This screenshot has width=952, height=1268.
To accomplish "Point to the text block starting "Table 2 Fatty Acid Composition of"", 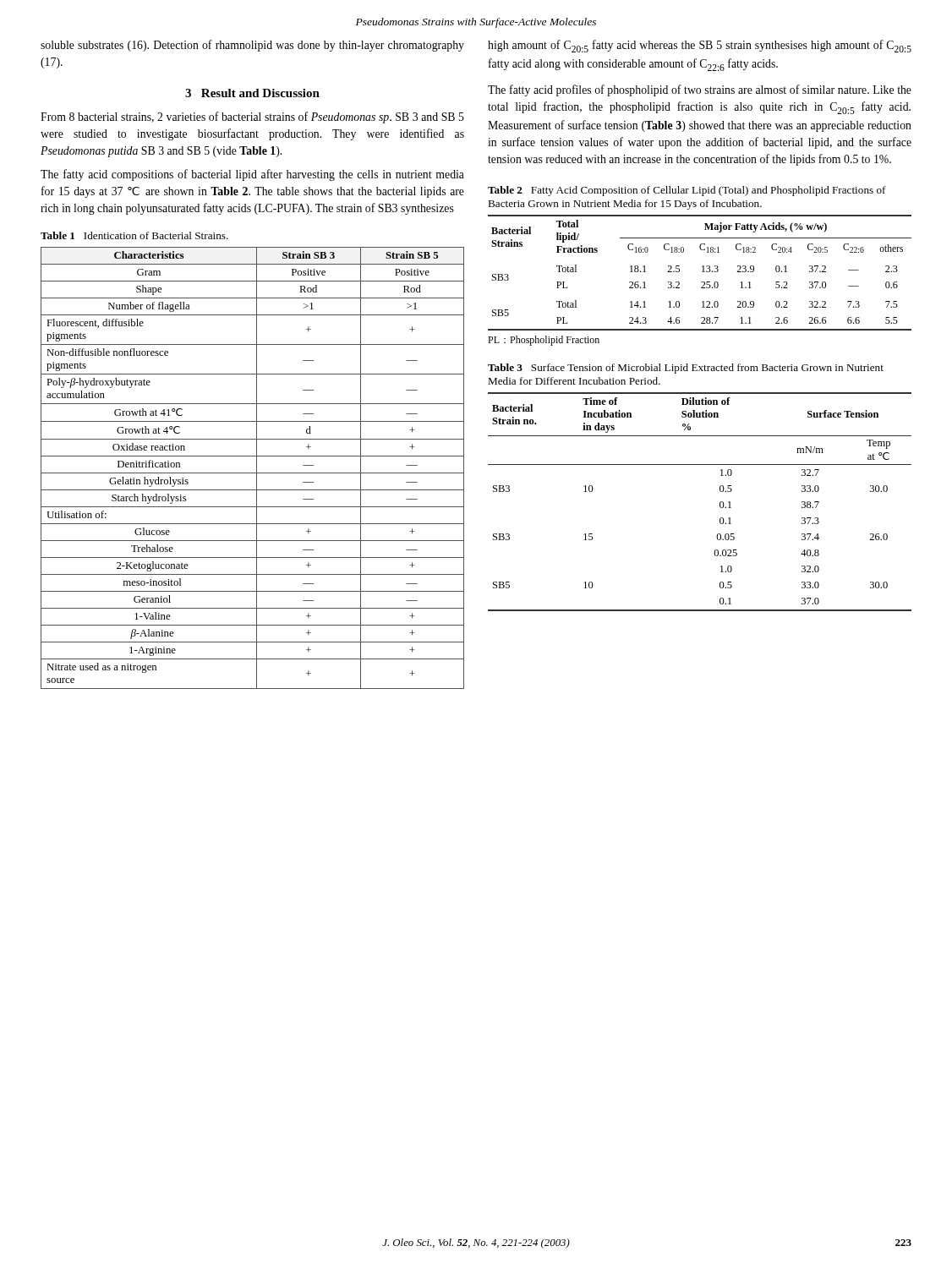I will (687, 197).
